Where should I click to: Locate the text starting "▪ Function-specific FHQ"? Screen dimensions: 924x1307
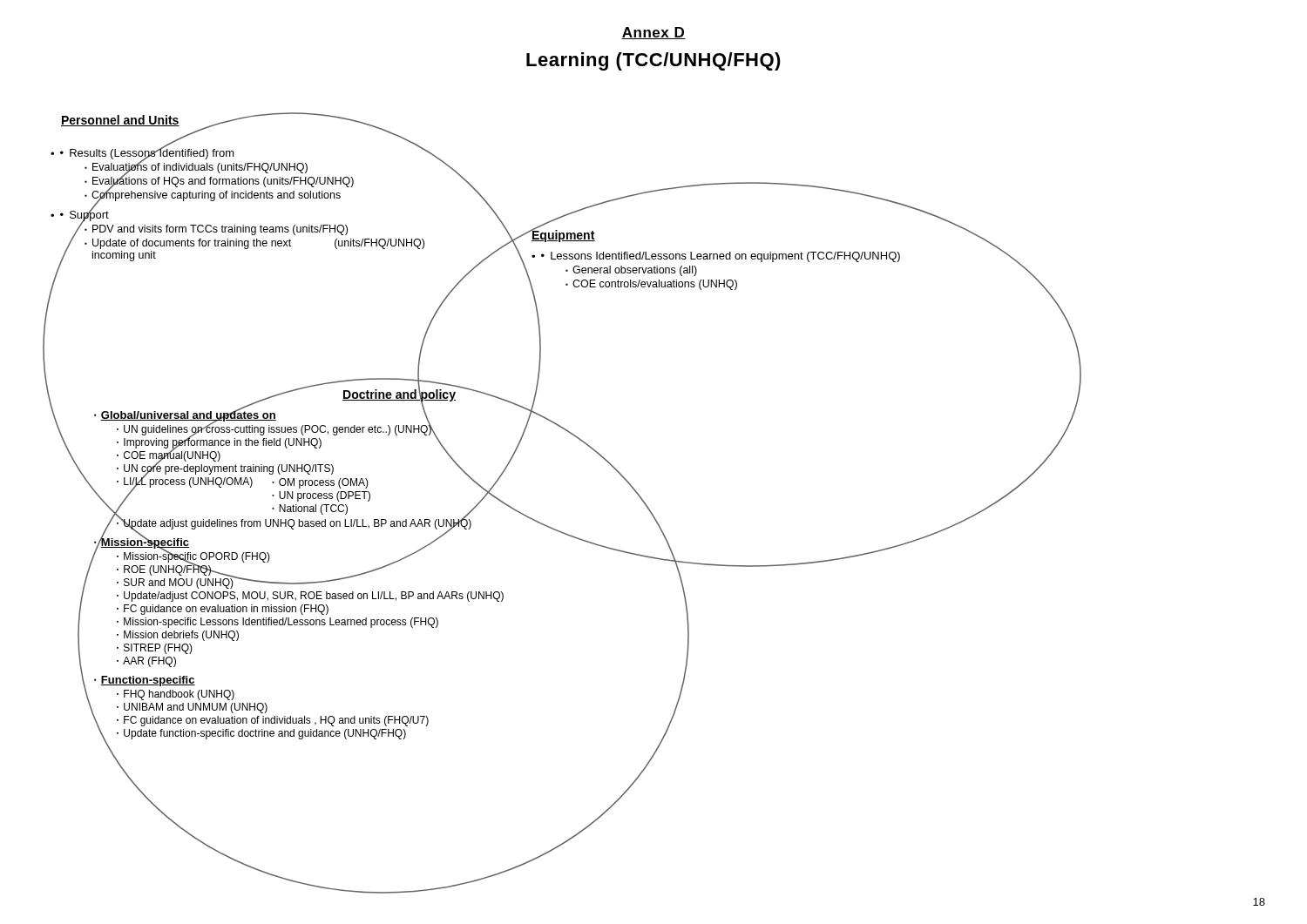pyautogui.click(x=261, y=707)
